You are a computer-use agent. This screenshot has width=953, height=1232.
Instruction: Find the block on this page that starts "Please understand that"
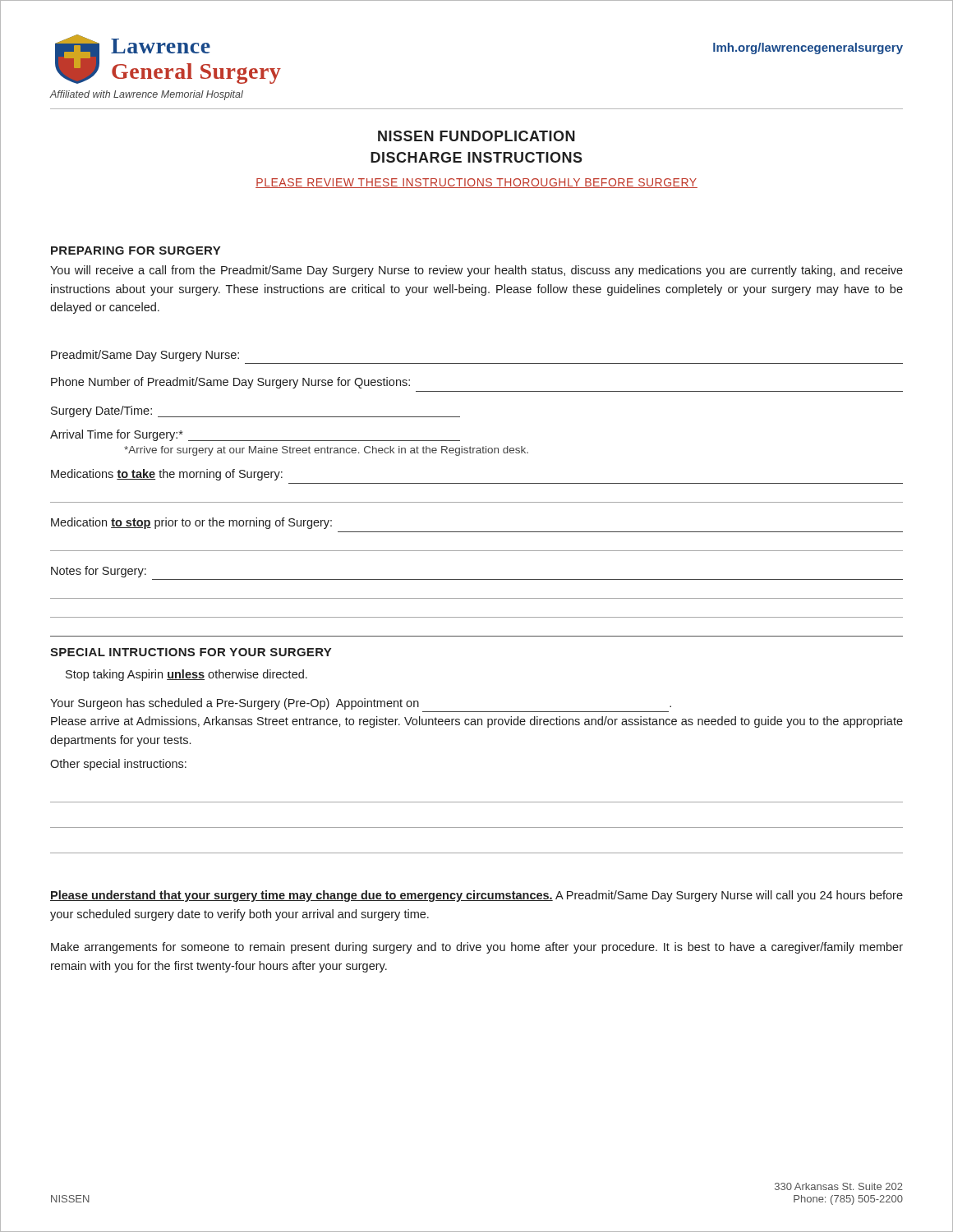(476, 905)
